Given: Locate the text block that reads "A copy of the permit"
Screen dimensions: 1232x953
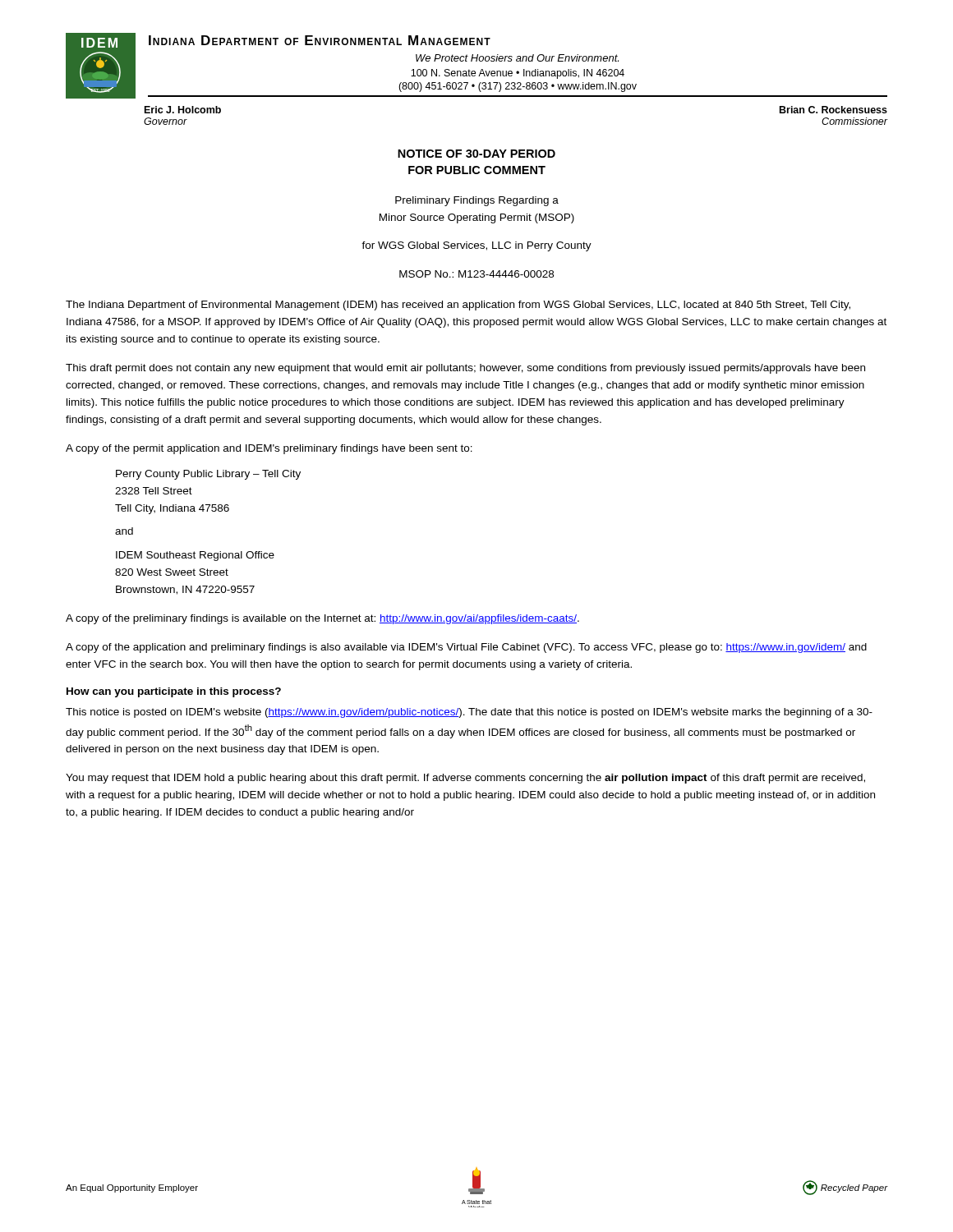Looking at the screenshot, I should 269,448.
